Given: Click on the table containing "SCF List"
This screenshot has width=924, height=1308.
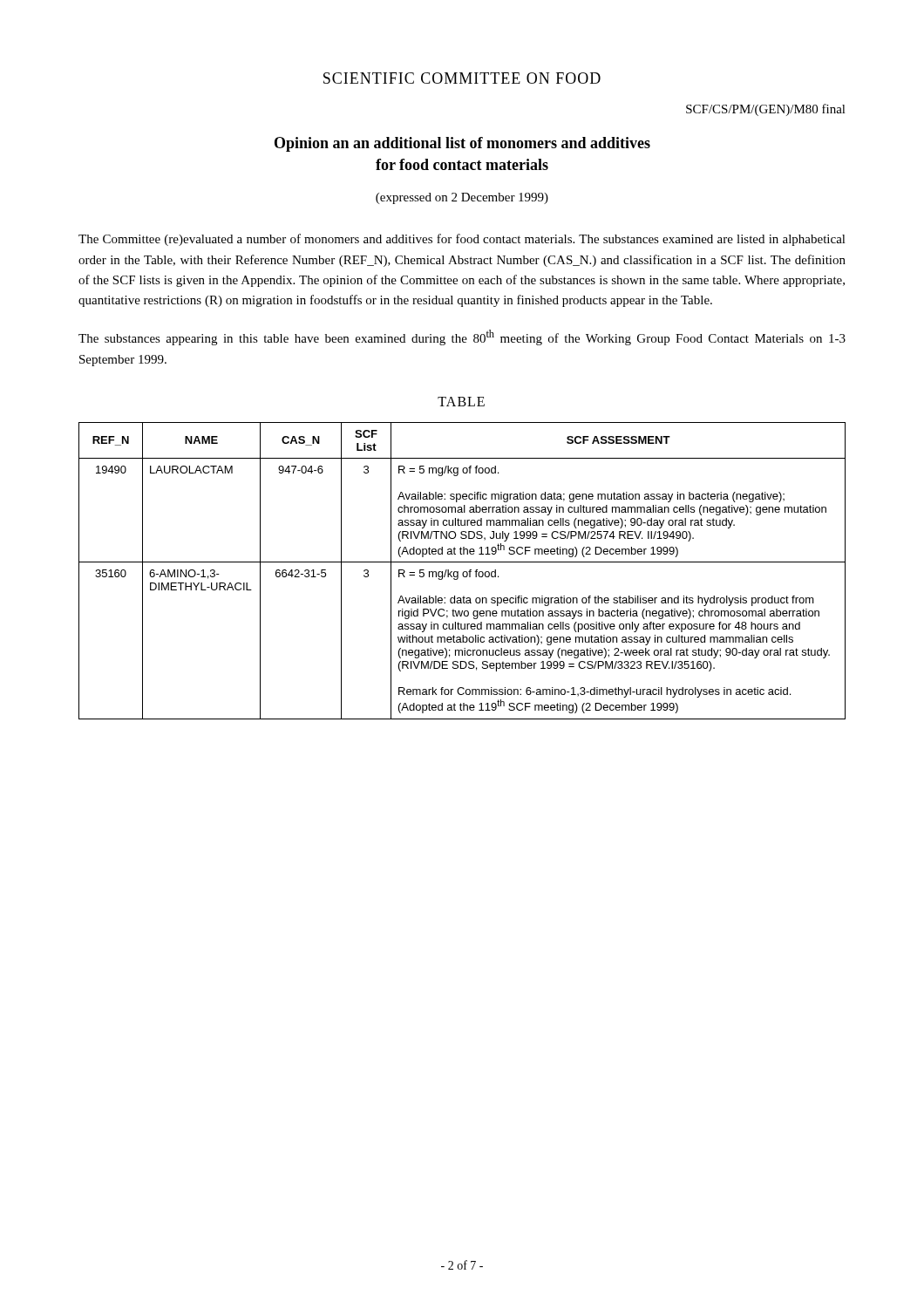Looking at the screenshot, I should coord(462,570).
